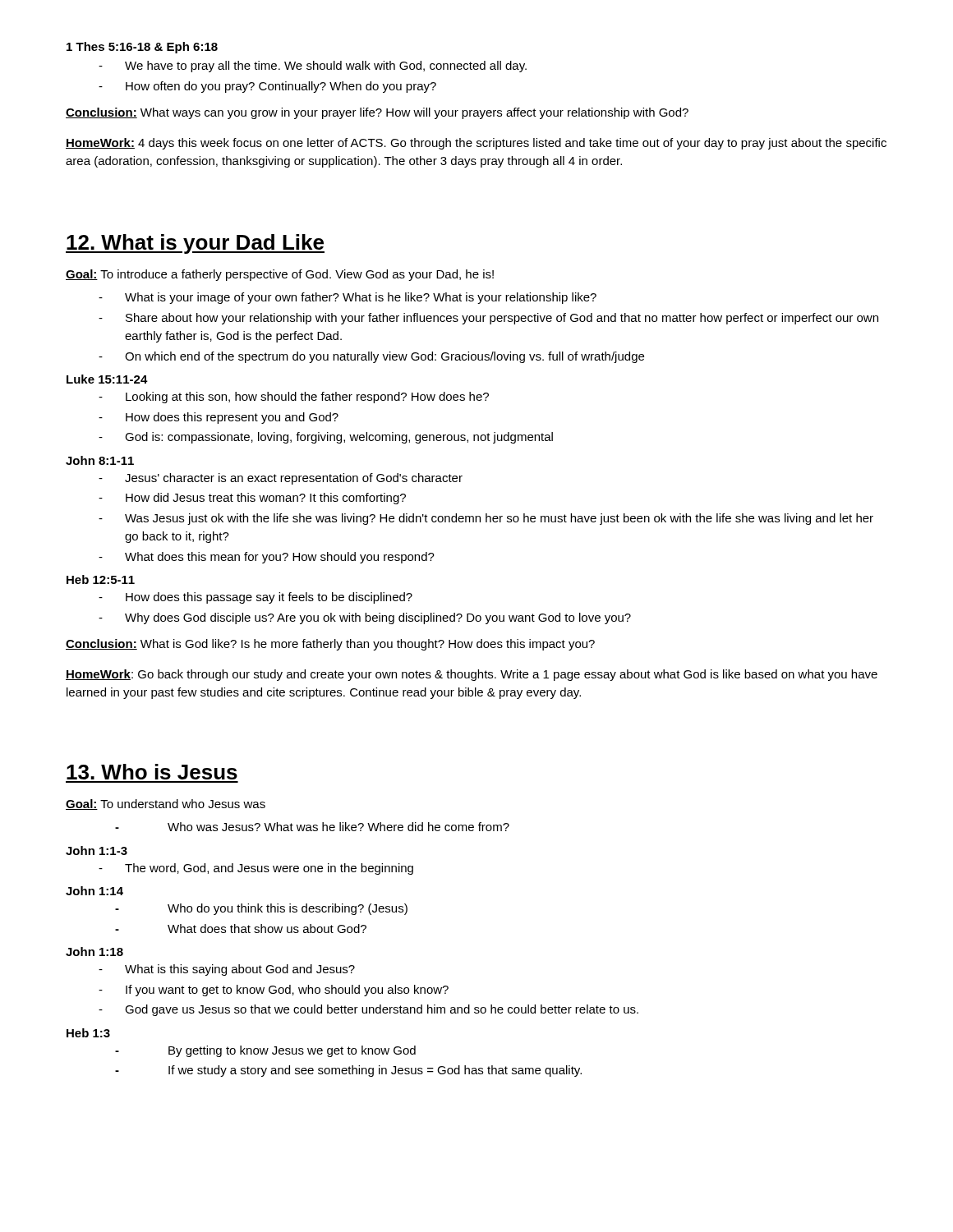Point to the block beginning "Conclusion: What is God"
Screen dimensions: 1232x953
tap(330, 644)
